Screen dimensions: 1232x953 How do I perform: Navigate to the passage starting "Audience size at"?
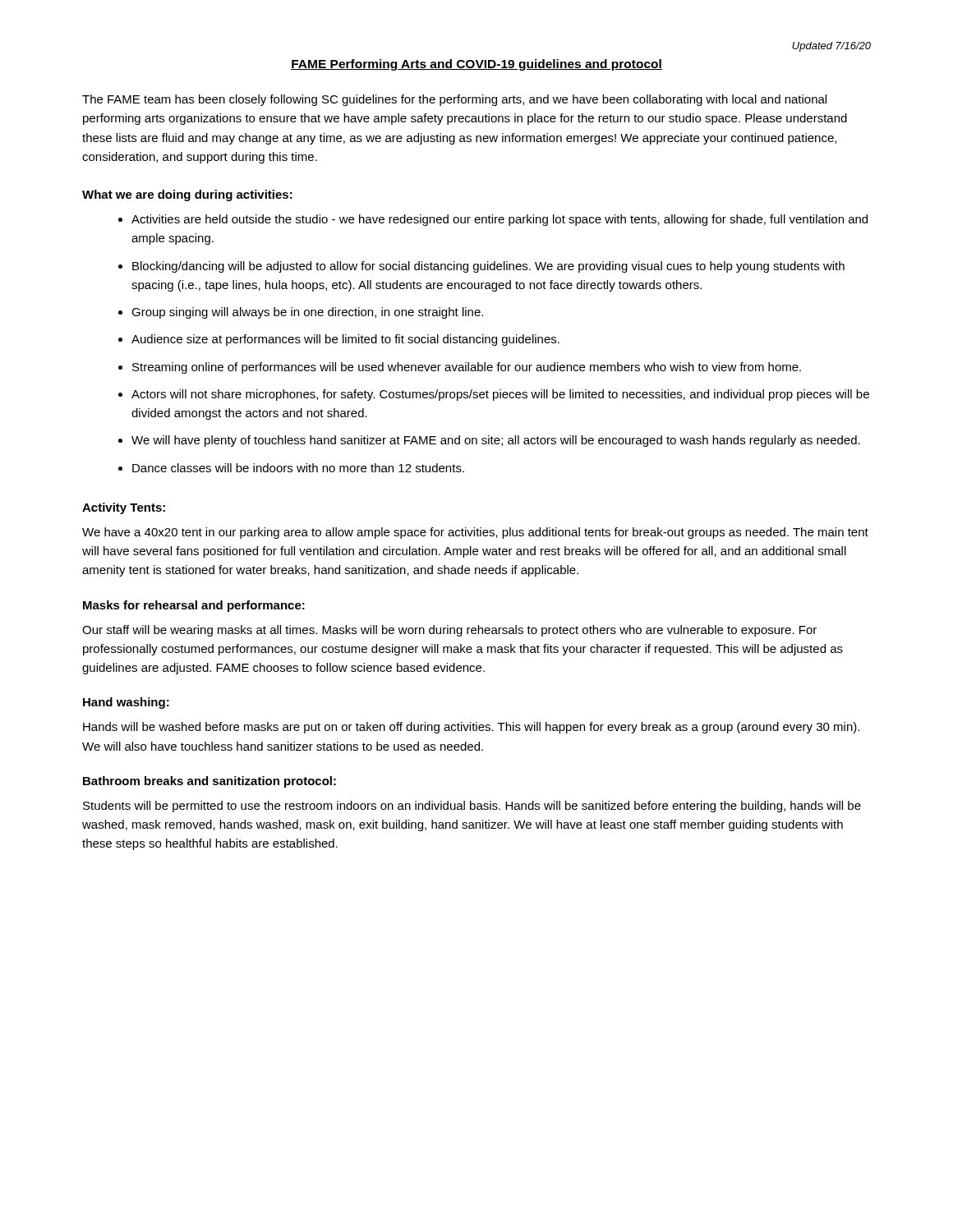[346, 339]
